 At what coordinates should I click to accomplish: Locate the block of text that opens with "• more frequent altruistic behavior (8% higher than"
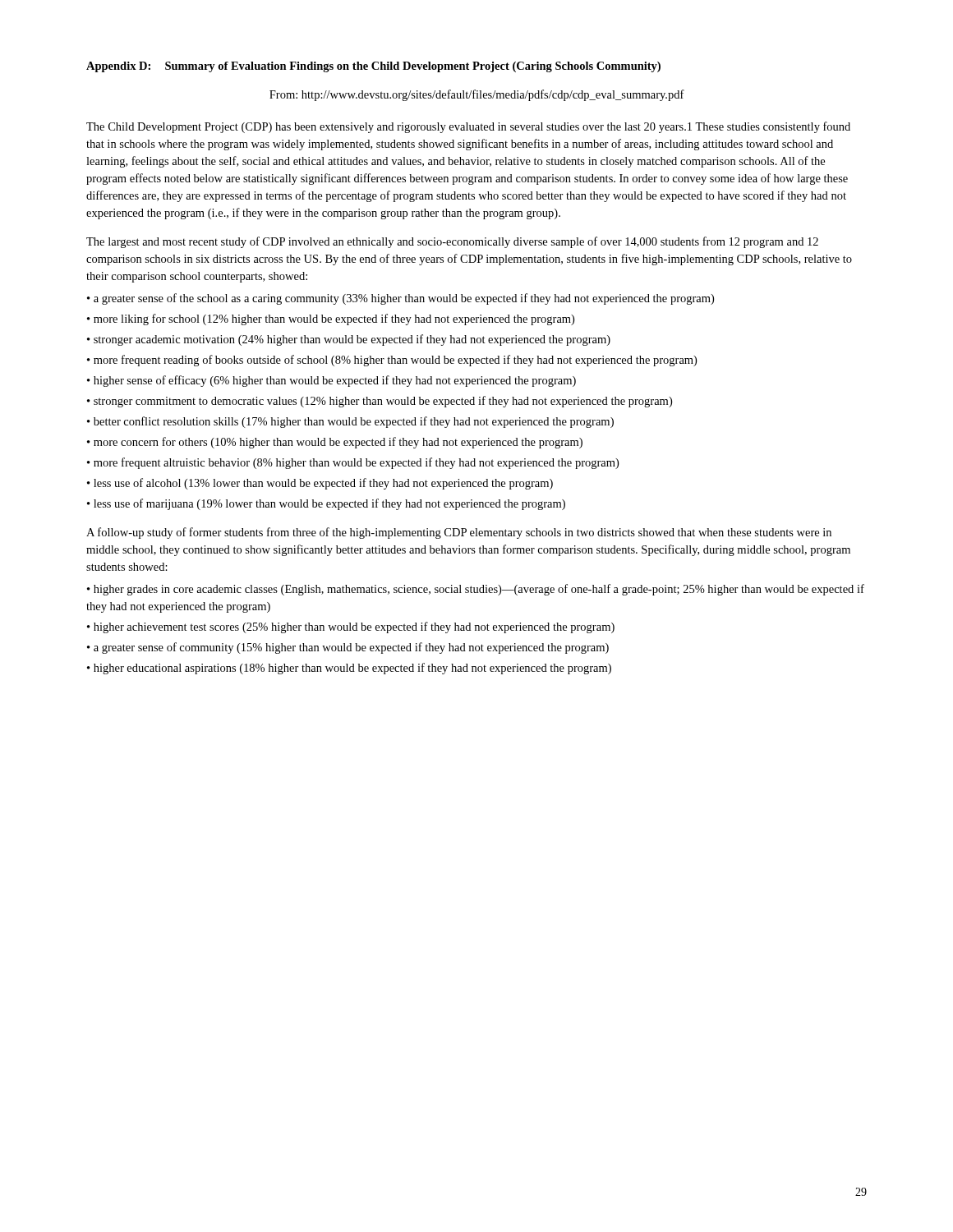(353, 463)
